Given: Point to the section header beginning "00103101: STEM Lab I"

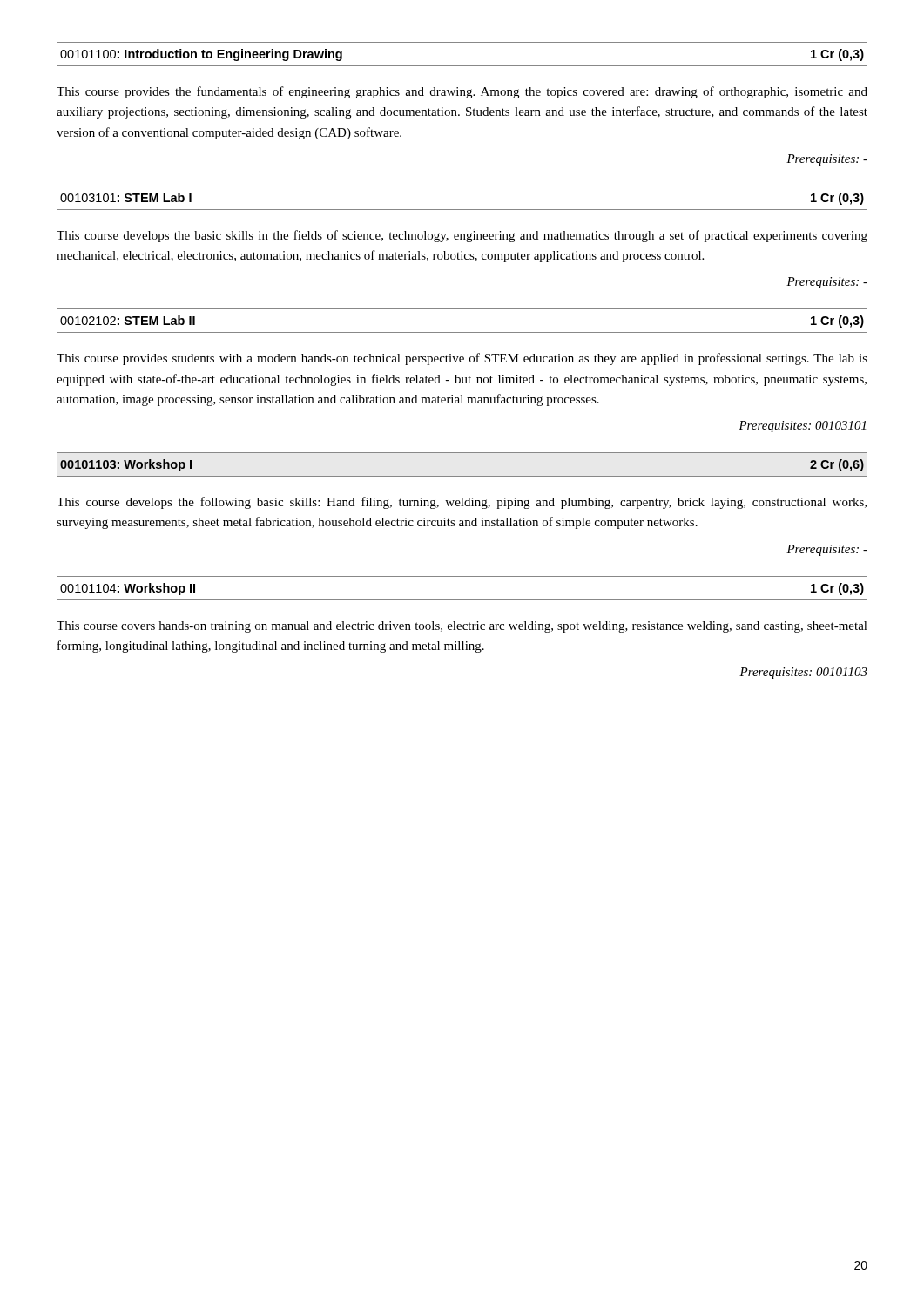Looking at the screenshot, I should tap(462, 198).
